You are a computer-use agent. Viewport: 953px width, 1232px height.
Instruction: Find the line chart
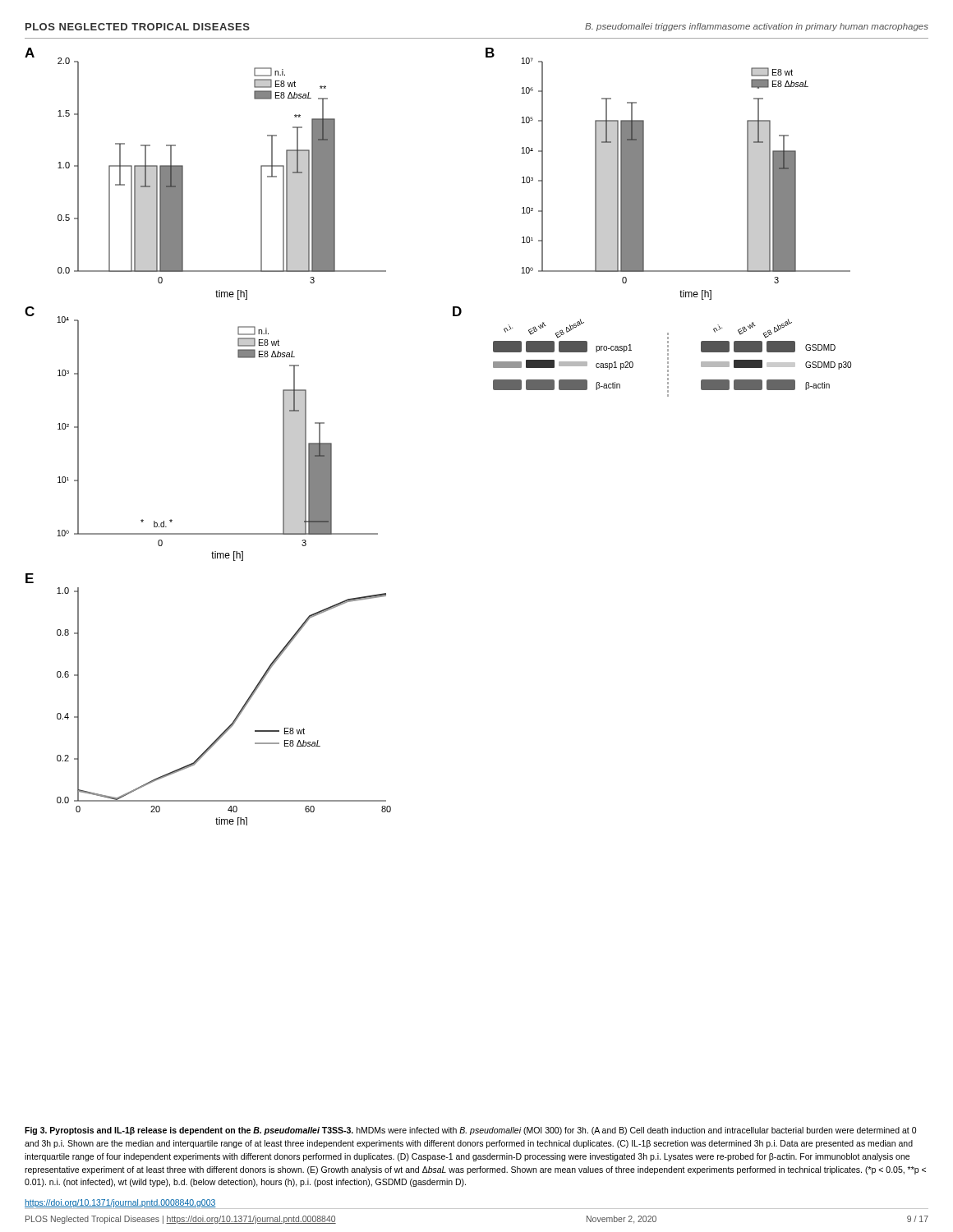pos(242,698)
